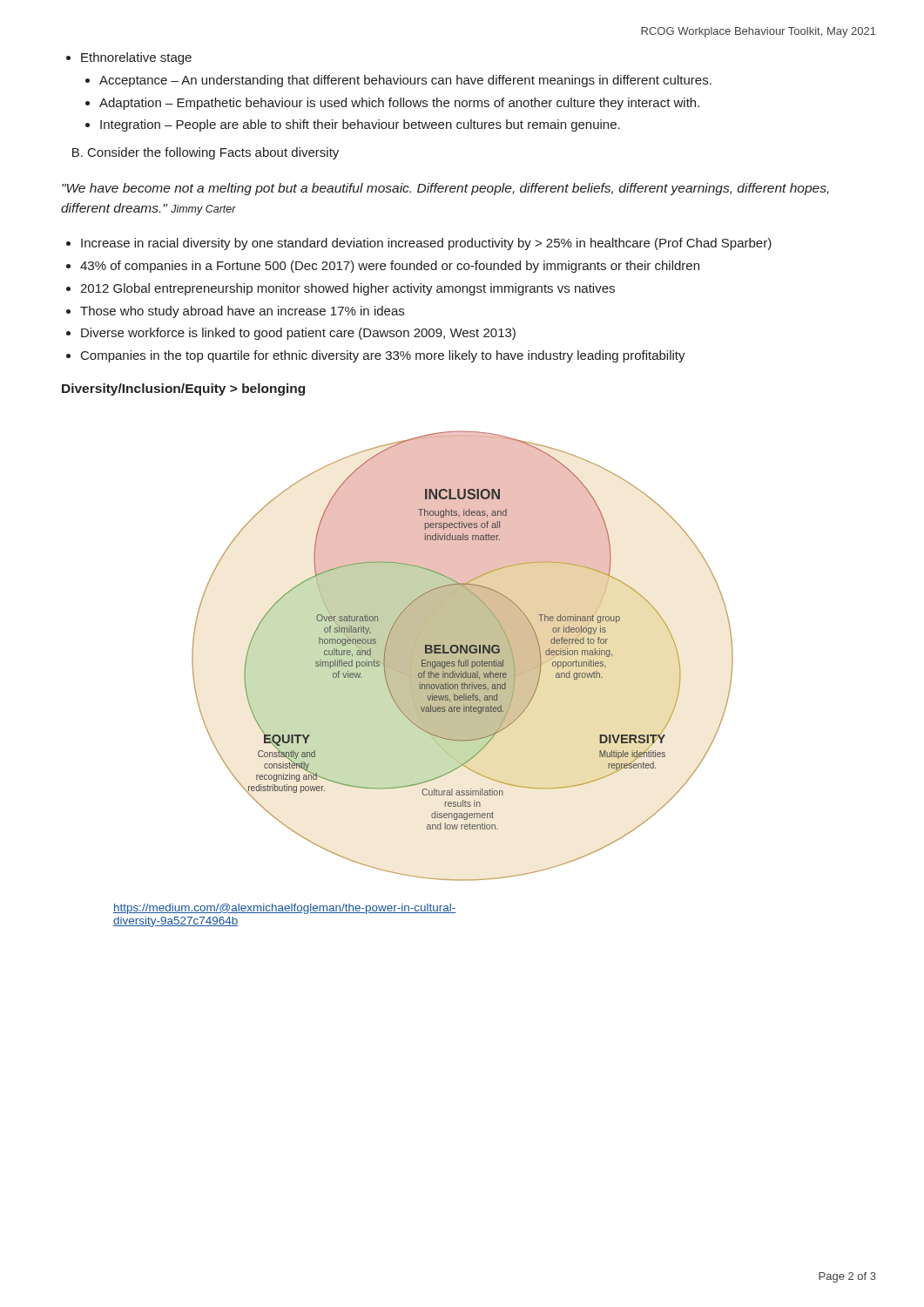Screen dimensions: 1307x924
Task: Find the infographic
Action: 462,650
